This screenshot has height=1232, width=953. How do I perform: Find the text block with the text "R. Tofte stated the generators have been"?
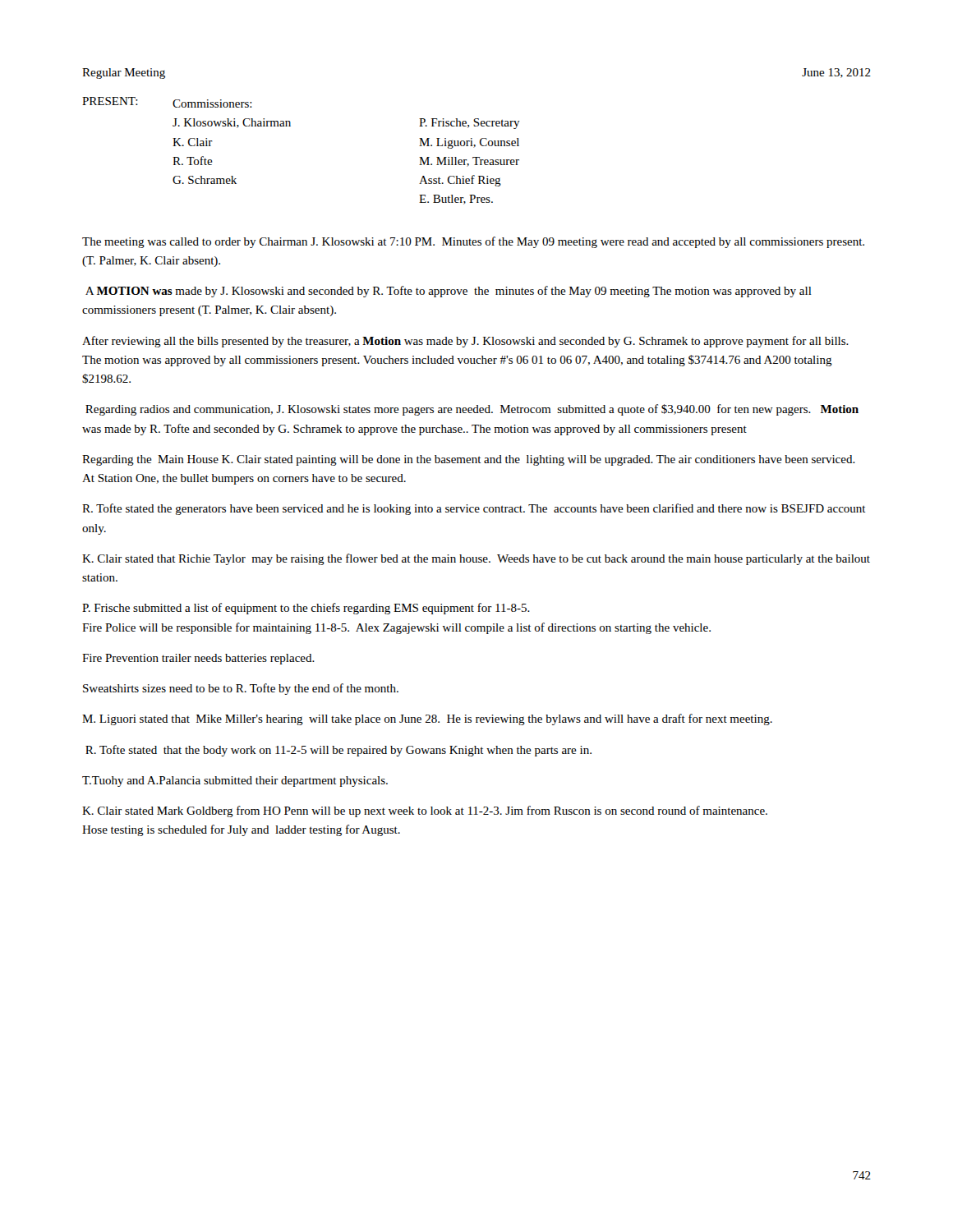tap(474, 518)
